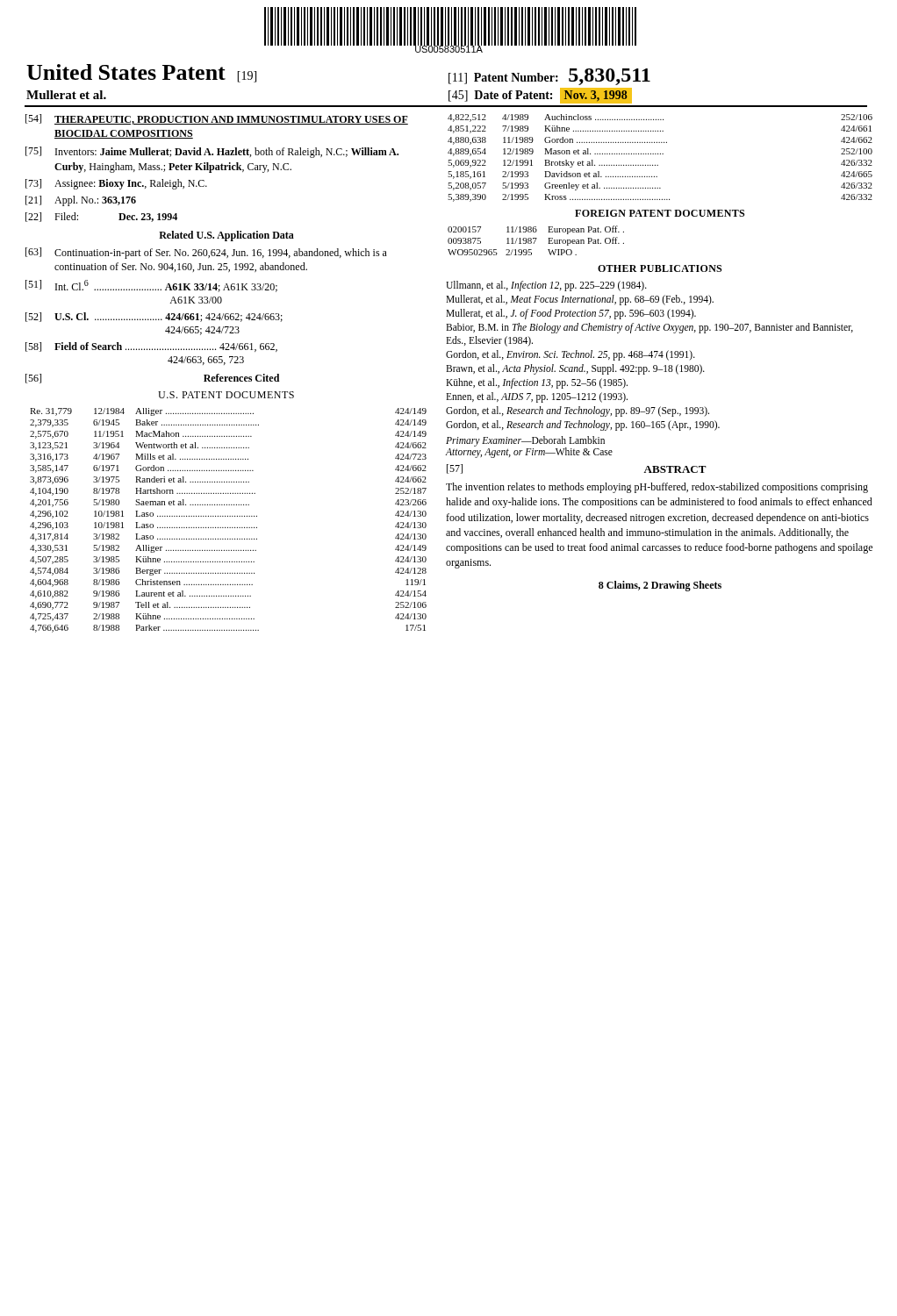Screen dimensions: 1316x897
Task: Select the table that reads "Brotsky et al."
Action: pos(660,156)
